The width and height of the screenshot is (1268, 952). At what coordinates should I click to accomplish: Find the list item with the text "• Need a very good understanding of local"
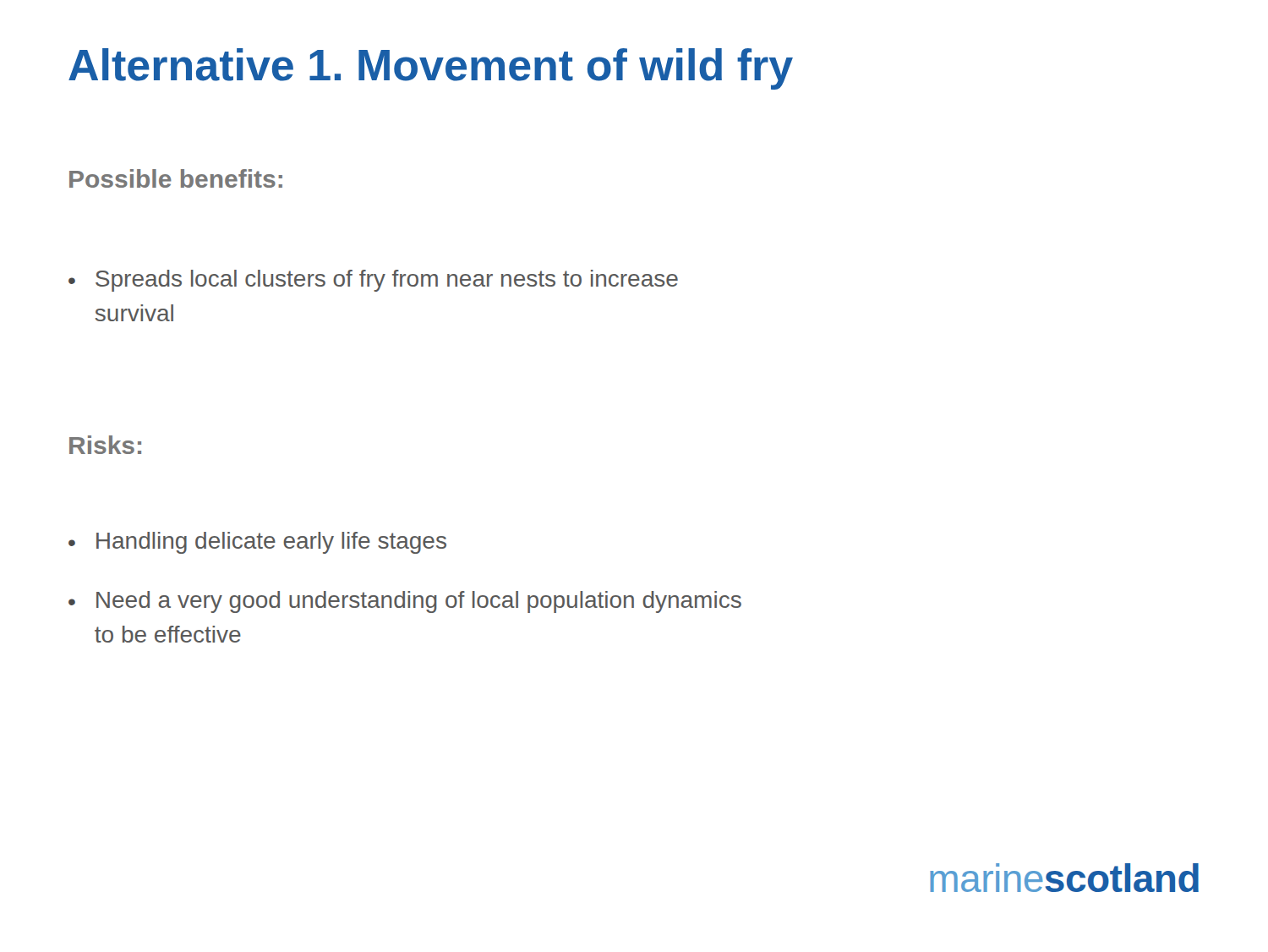tap(405, 618)
